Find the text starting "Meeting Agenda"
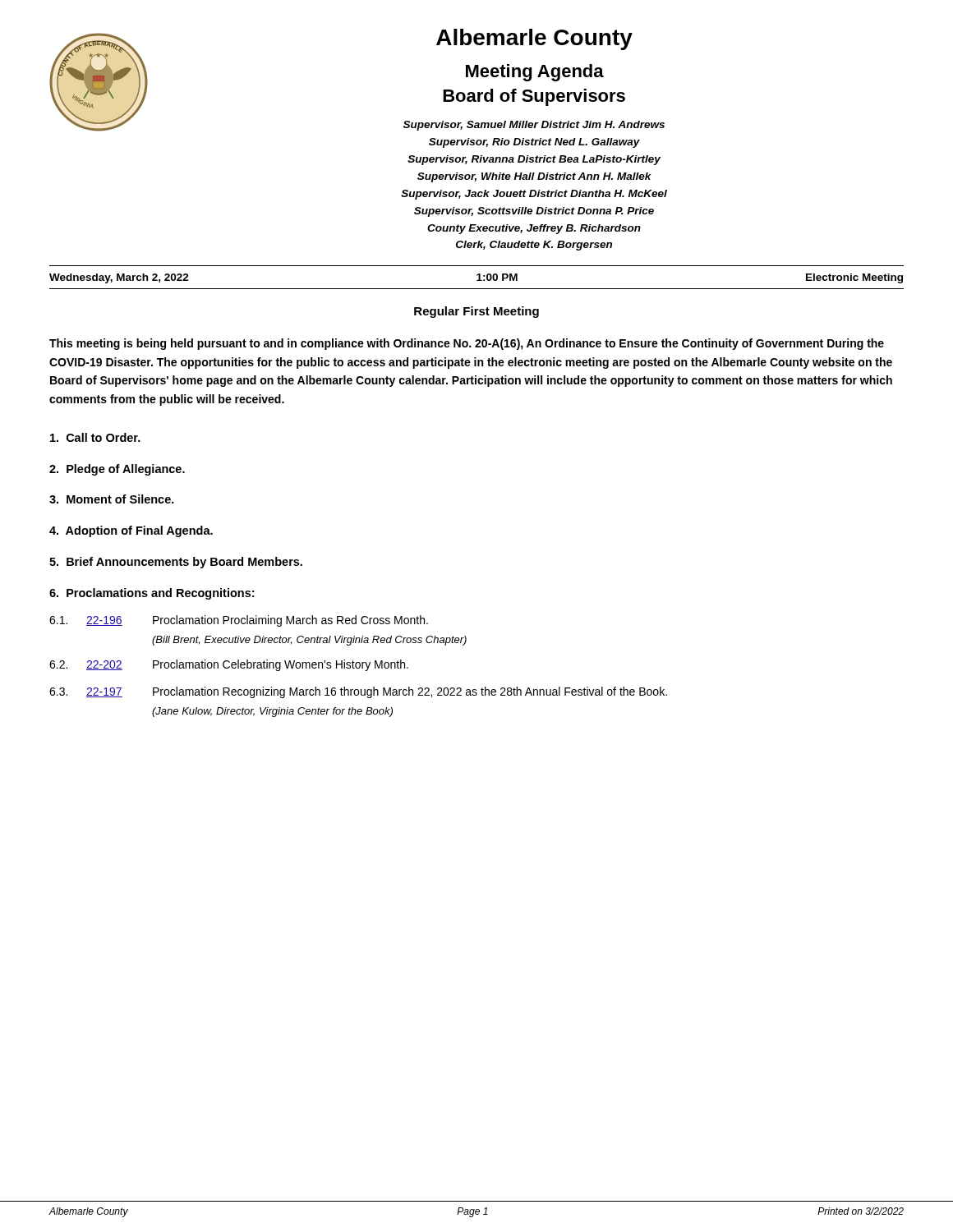The width and height of the screenshot is (953, 1232). click(x=534, y=71)
